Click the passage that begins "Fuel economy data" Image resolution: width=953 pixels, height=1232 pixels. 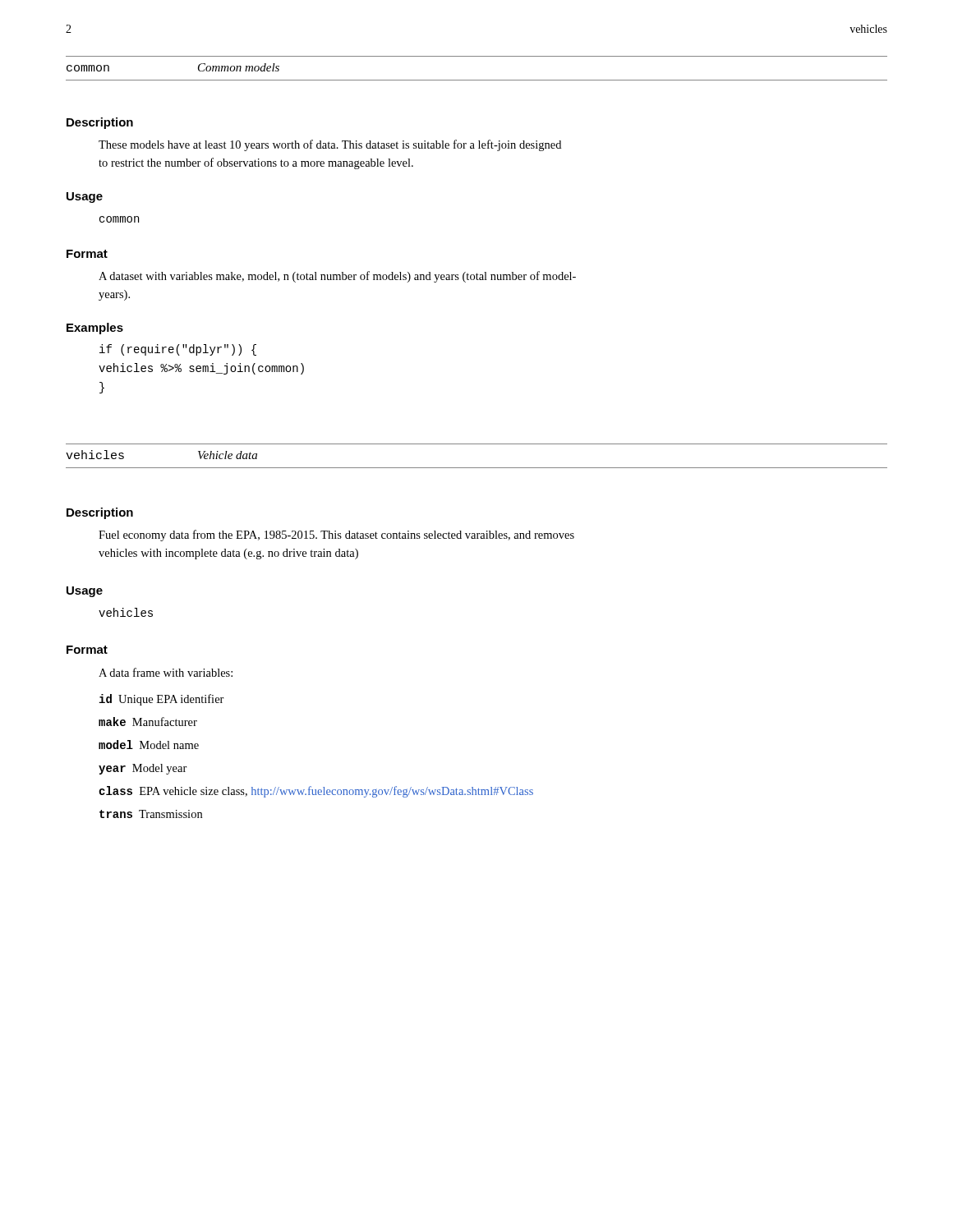point(336,544)
